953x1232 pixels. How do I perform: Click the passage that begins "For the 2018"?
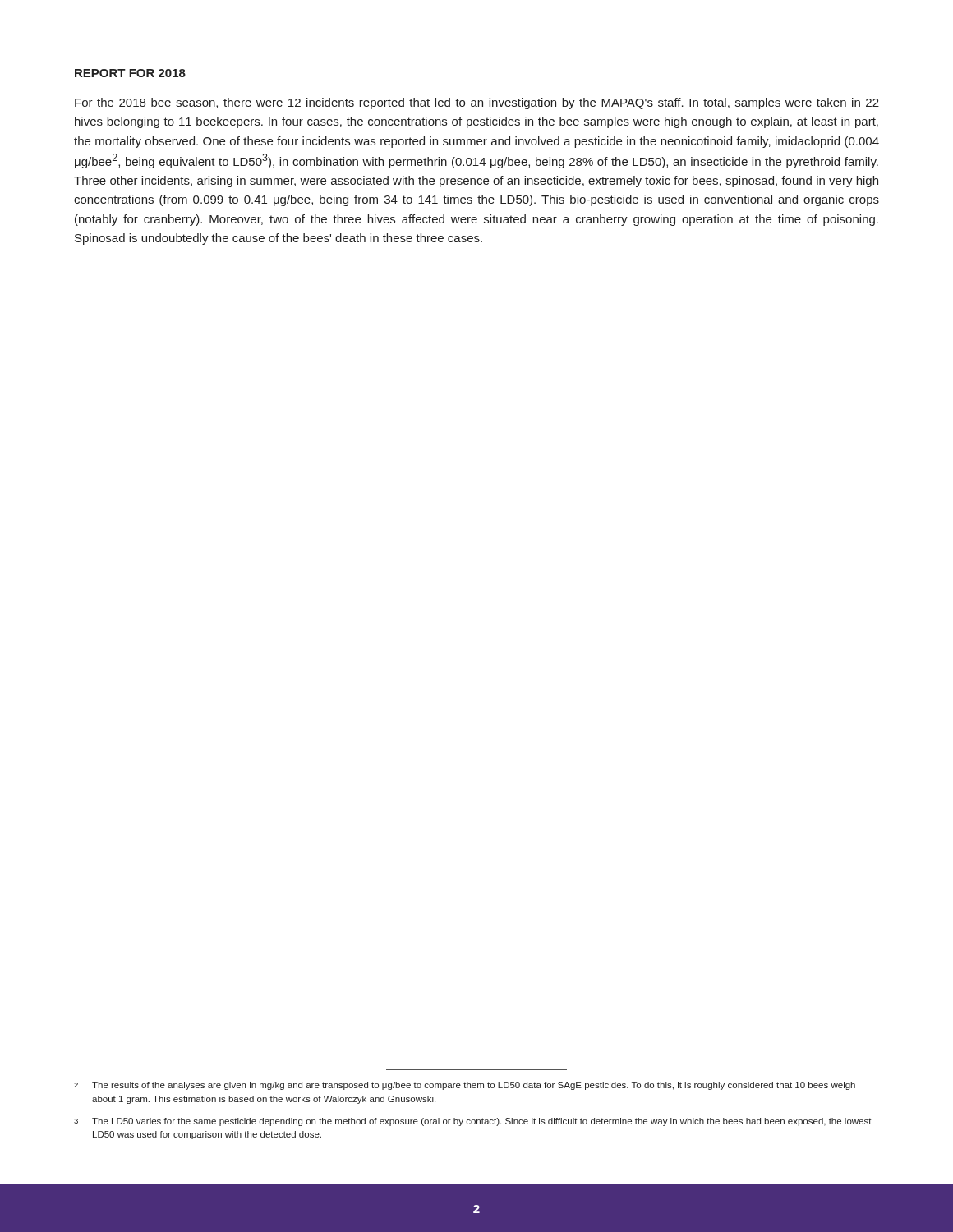pos(476,170)
